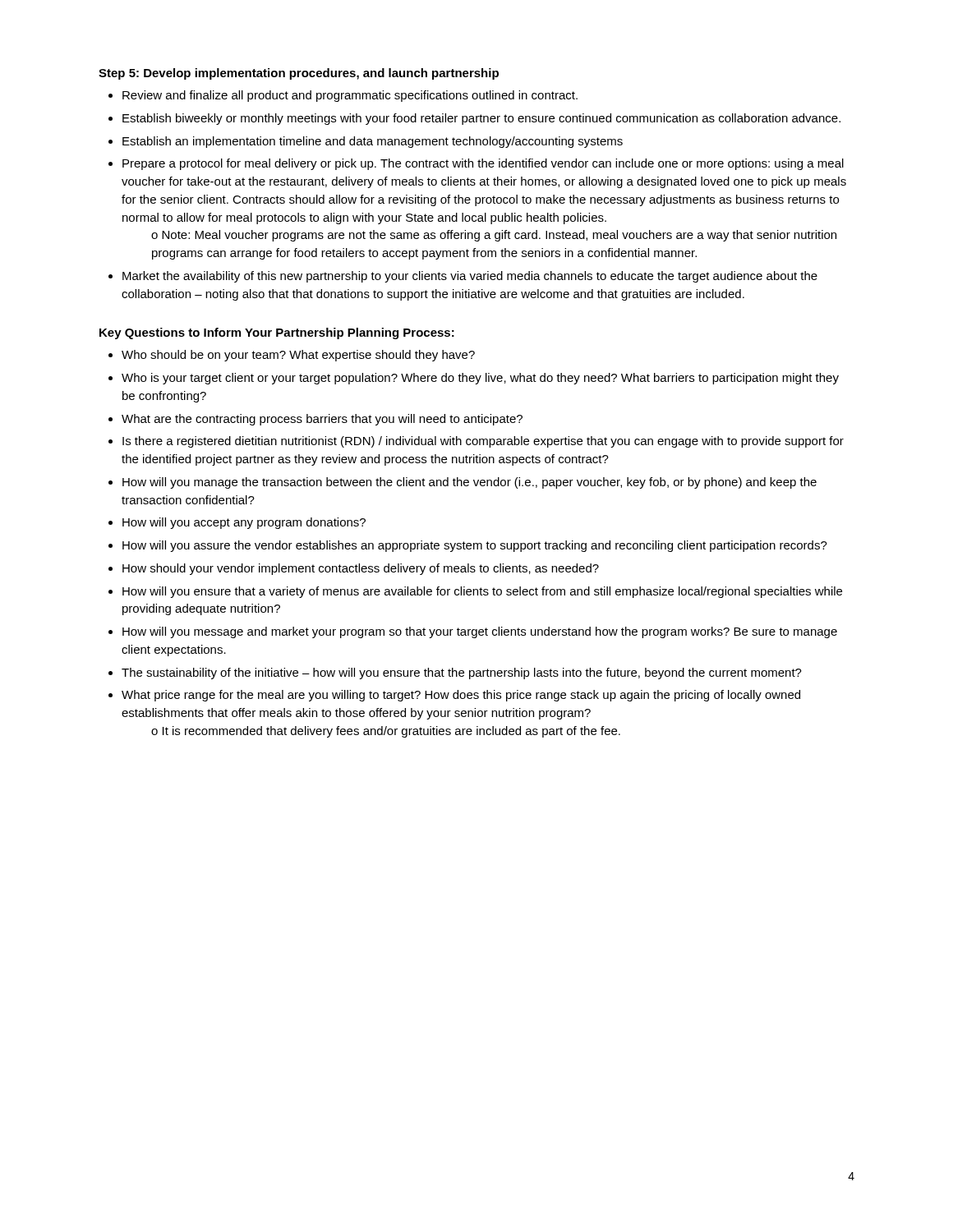Navigate to the region starting "How will you assure the"
The image size is (953, 1232).
[x=474, y=545]
